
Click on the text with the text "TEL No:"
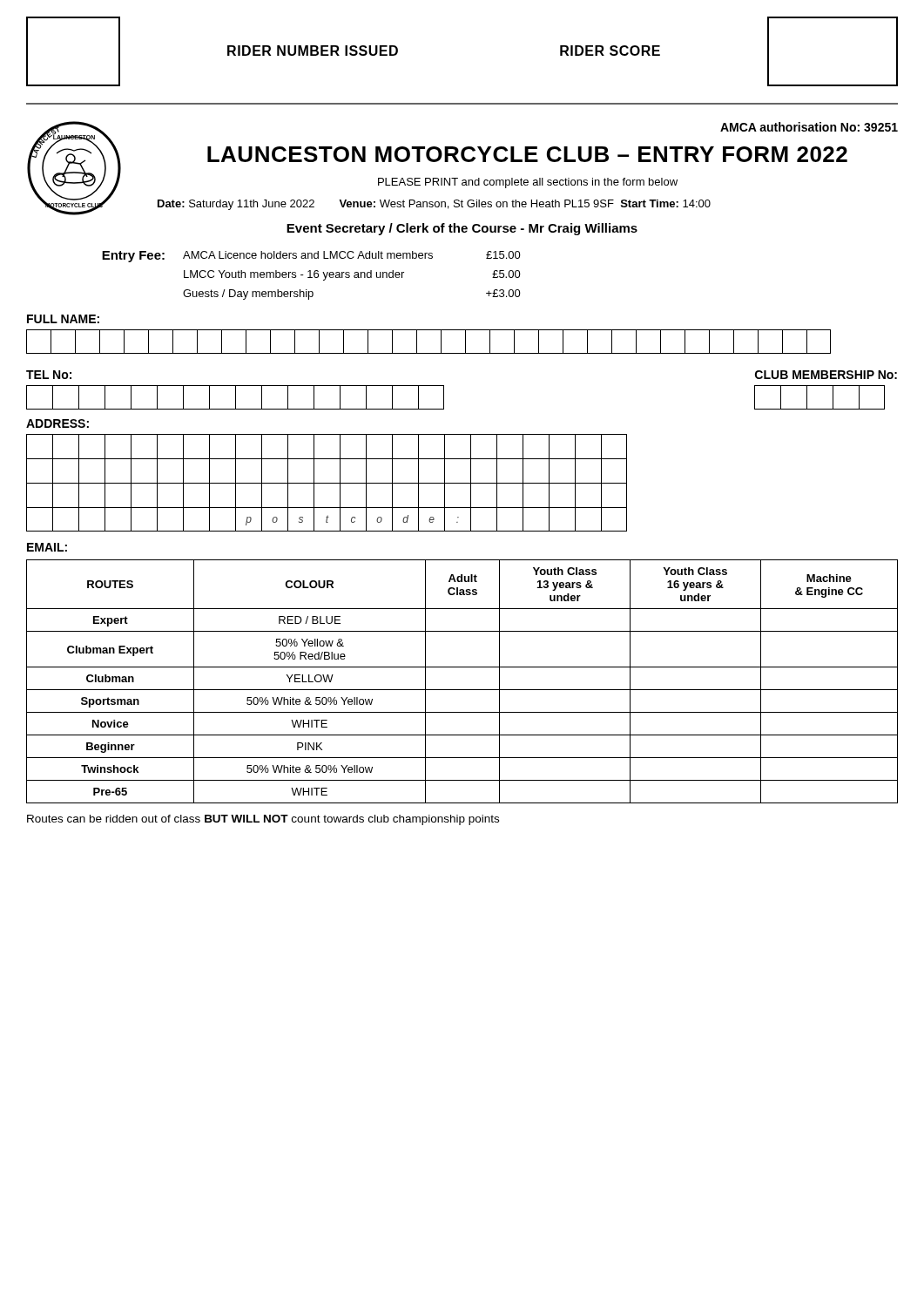[x=235, y=389]
